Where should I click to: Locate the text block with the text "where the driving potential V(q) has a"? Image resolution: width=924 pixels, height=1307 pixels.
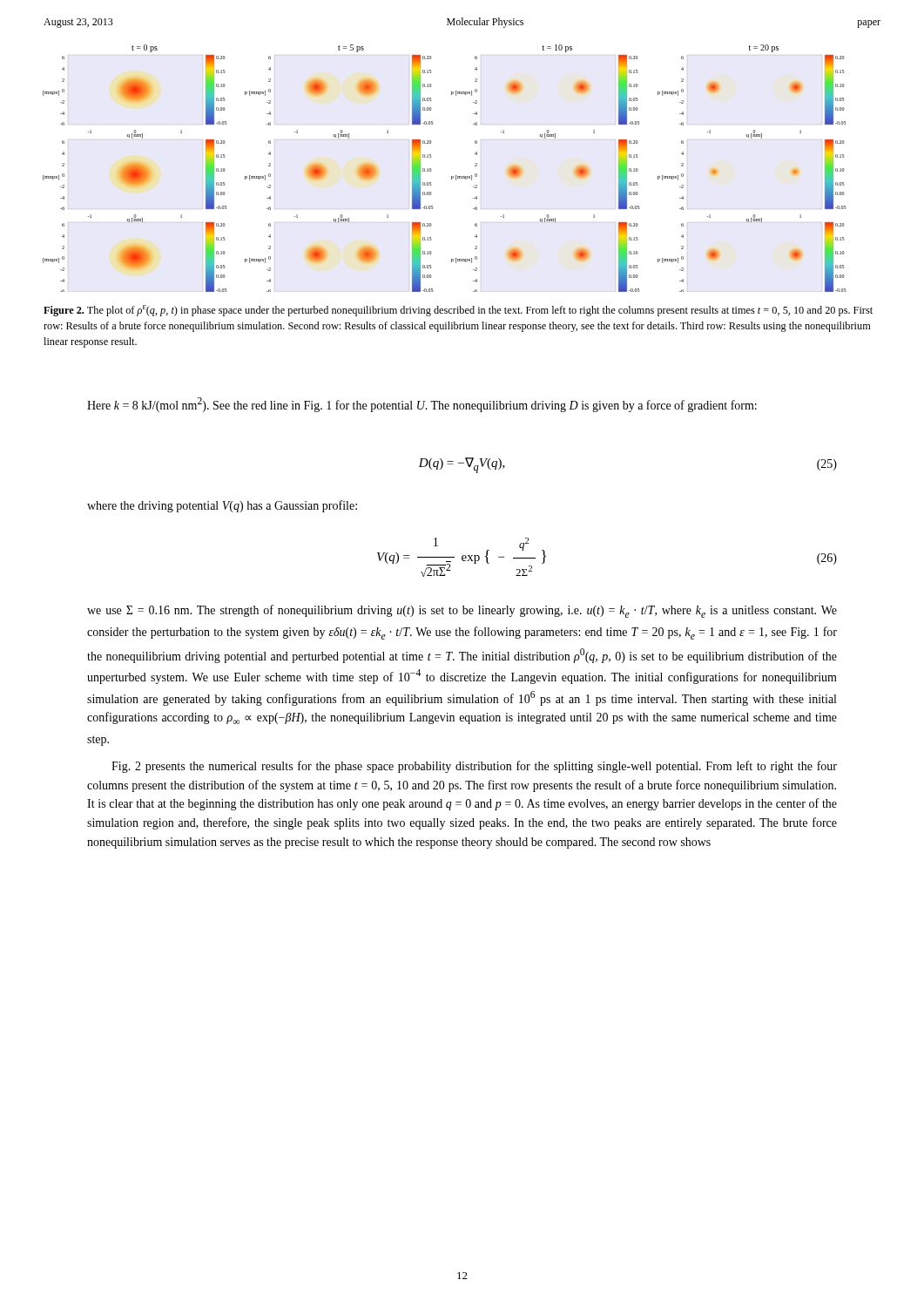point(222,506)
